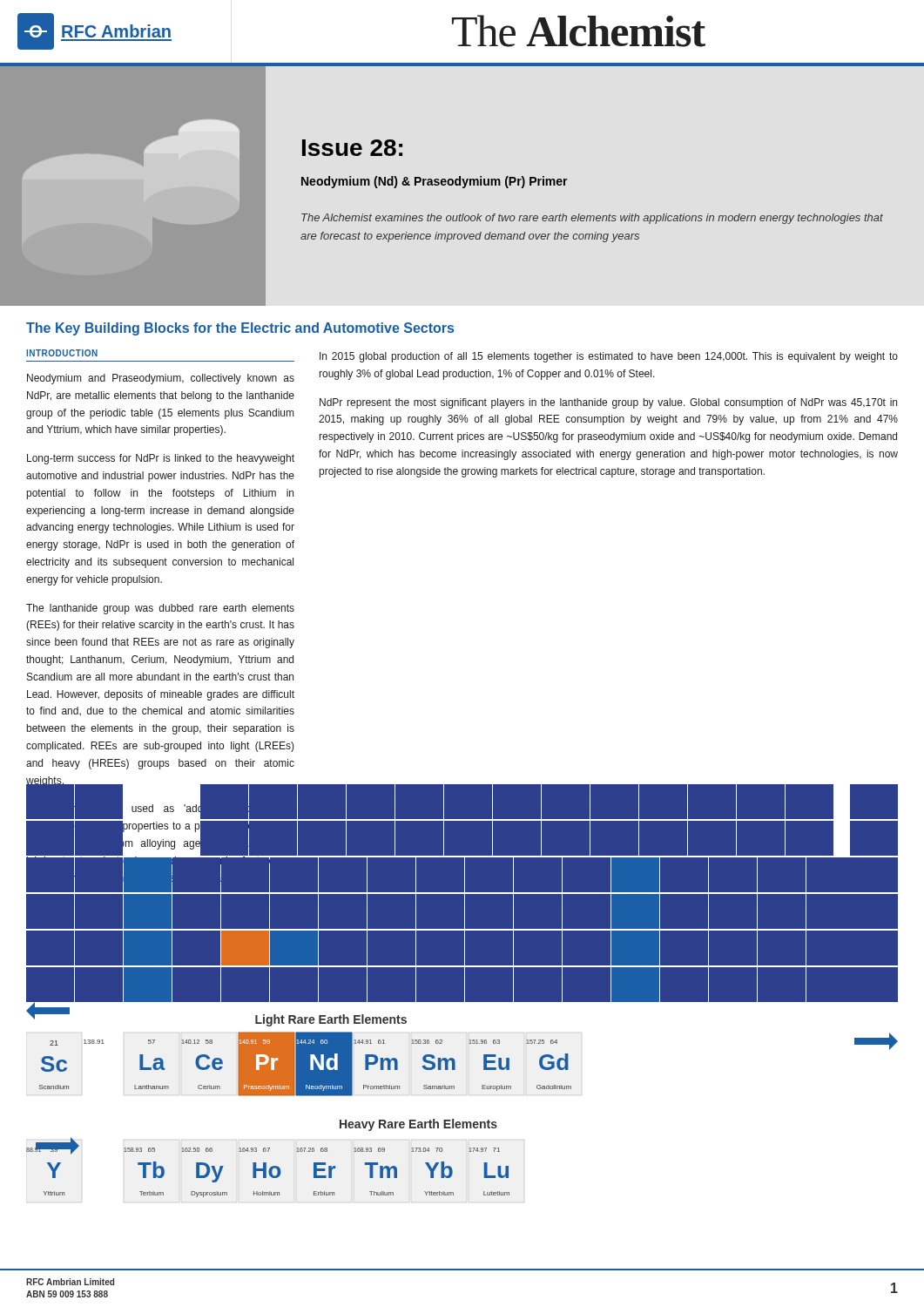Locate the element starting "The lanthanide group was dubbed"
The height and width of the screenshot is (1307, 924).
tap(160, 694)
